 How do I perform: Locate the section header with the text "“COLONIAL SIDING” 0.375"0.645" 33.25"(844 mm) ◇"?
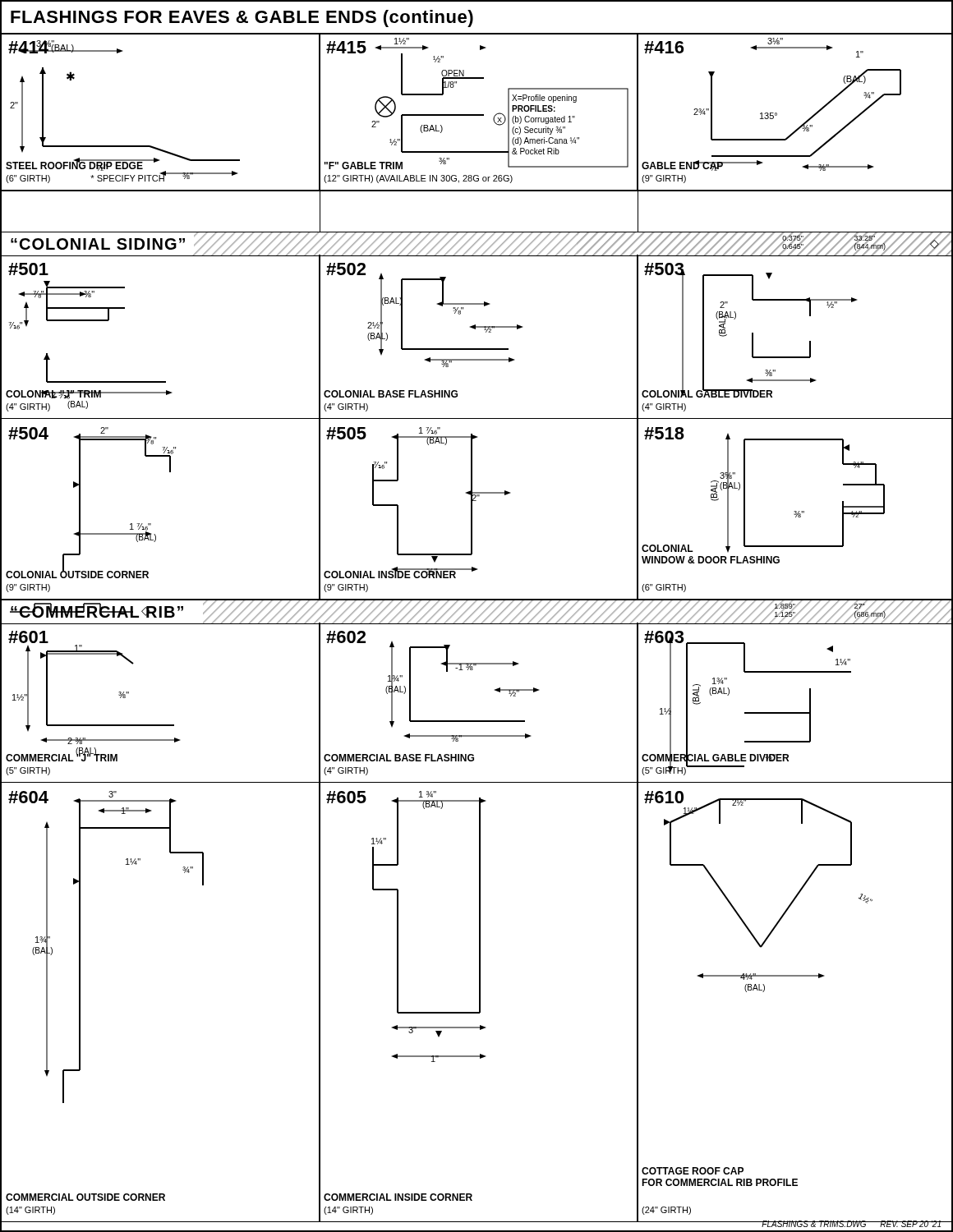[476, 244]
